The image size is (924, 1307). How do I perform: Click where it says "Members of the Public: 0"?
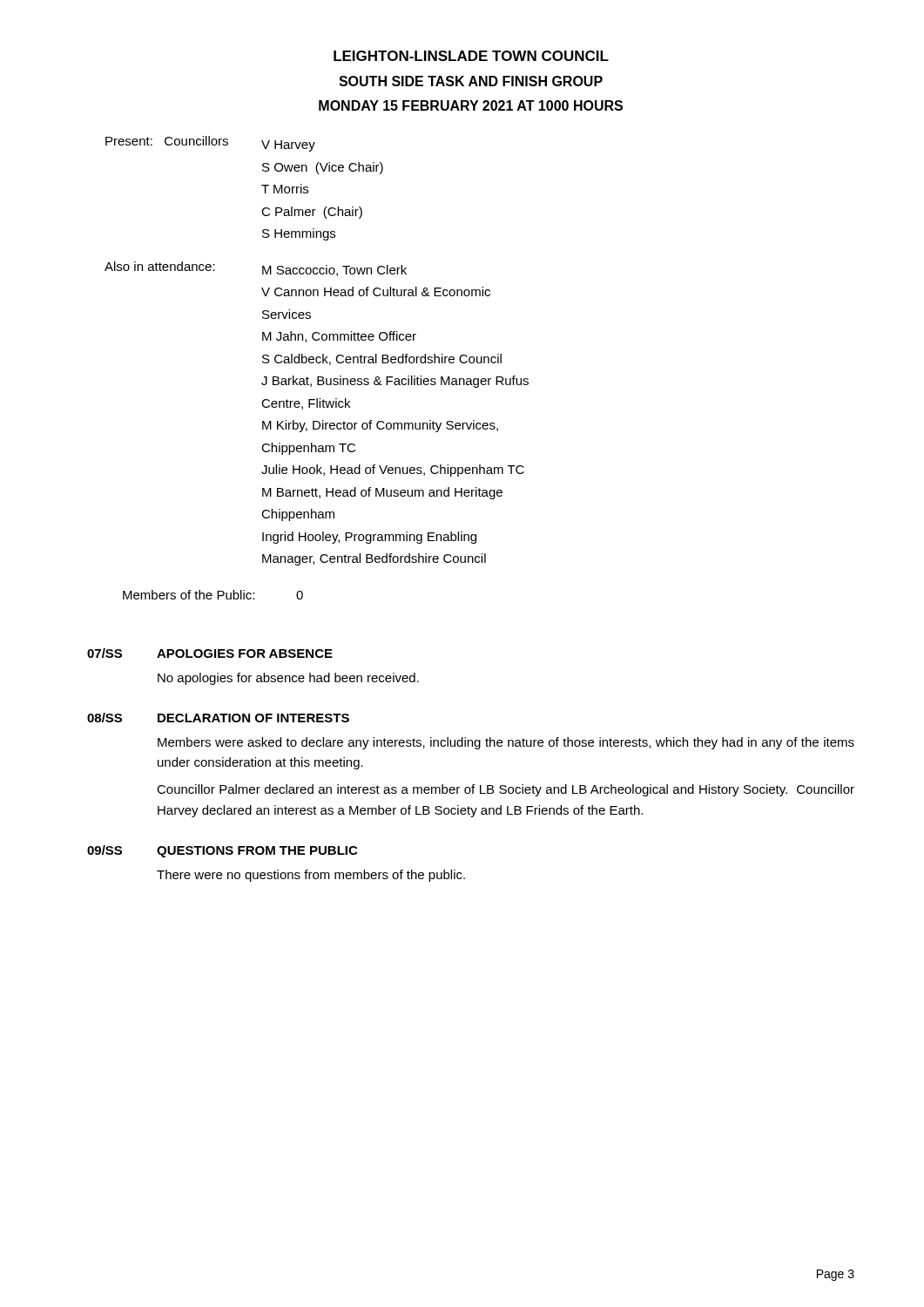tap(213, 594)
